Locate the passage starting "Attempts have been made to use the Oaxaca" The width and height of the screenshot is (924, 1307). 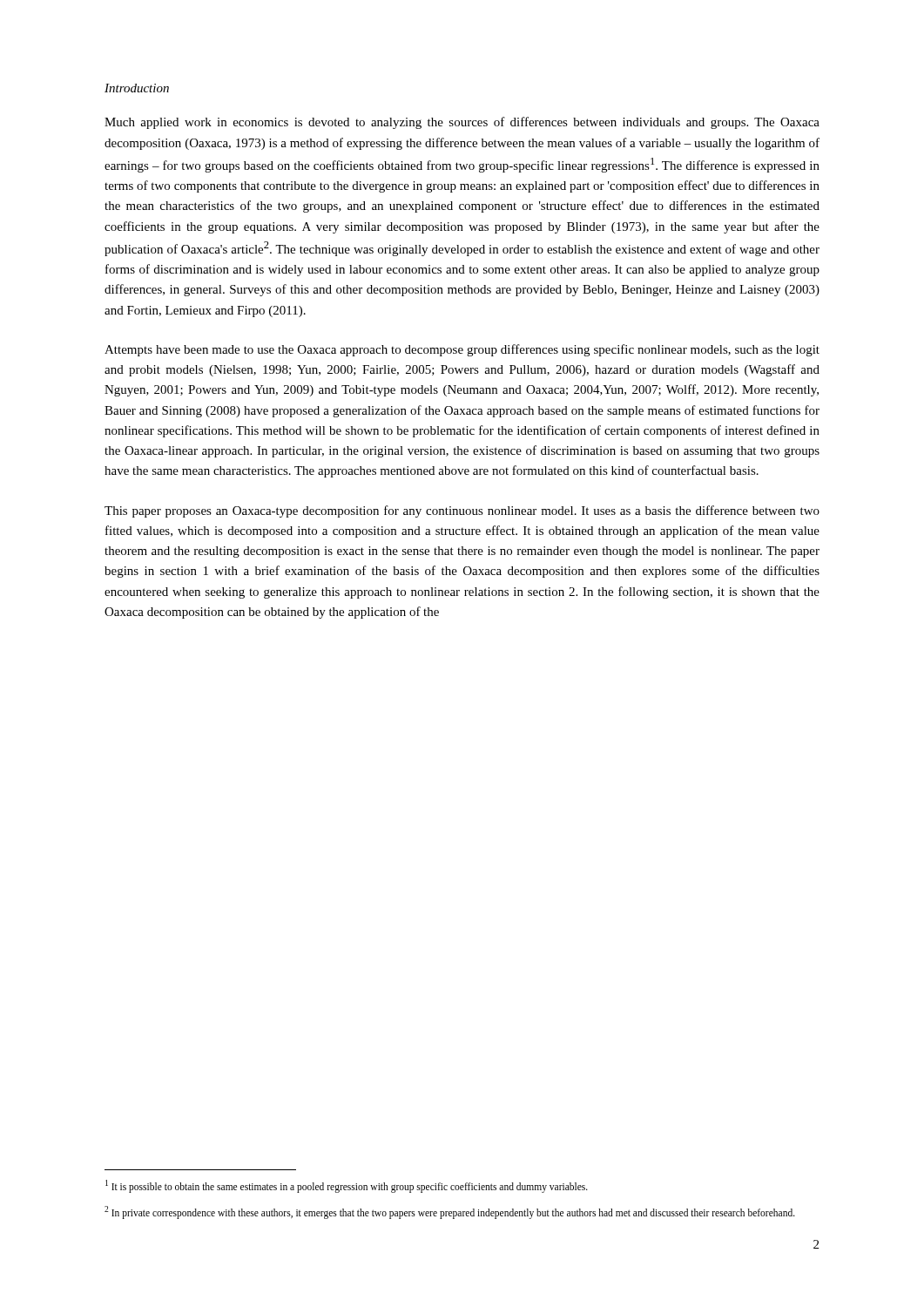pyautogui.click(x=462, y=410)
